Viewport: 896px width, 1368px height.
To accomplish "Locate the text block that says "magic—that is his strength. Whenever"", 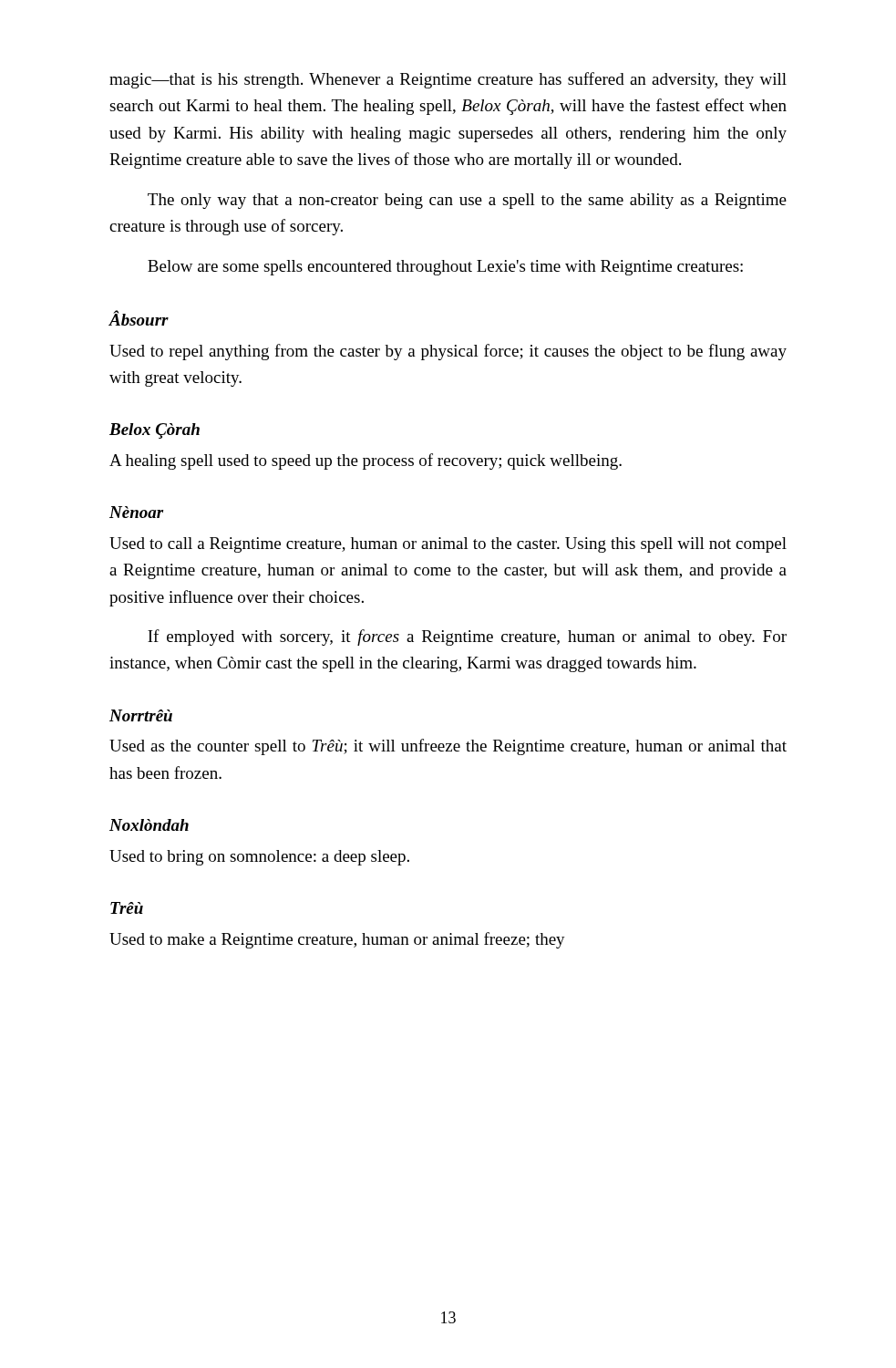I will pos(448,119).
